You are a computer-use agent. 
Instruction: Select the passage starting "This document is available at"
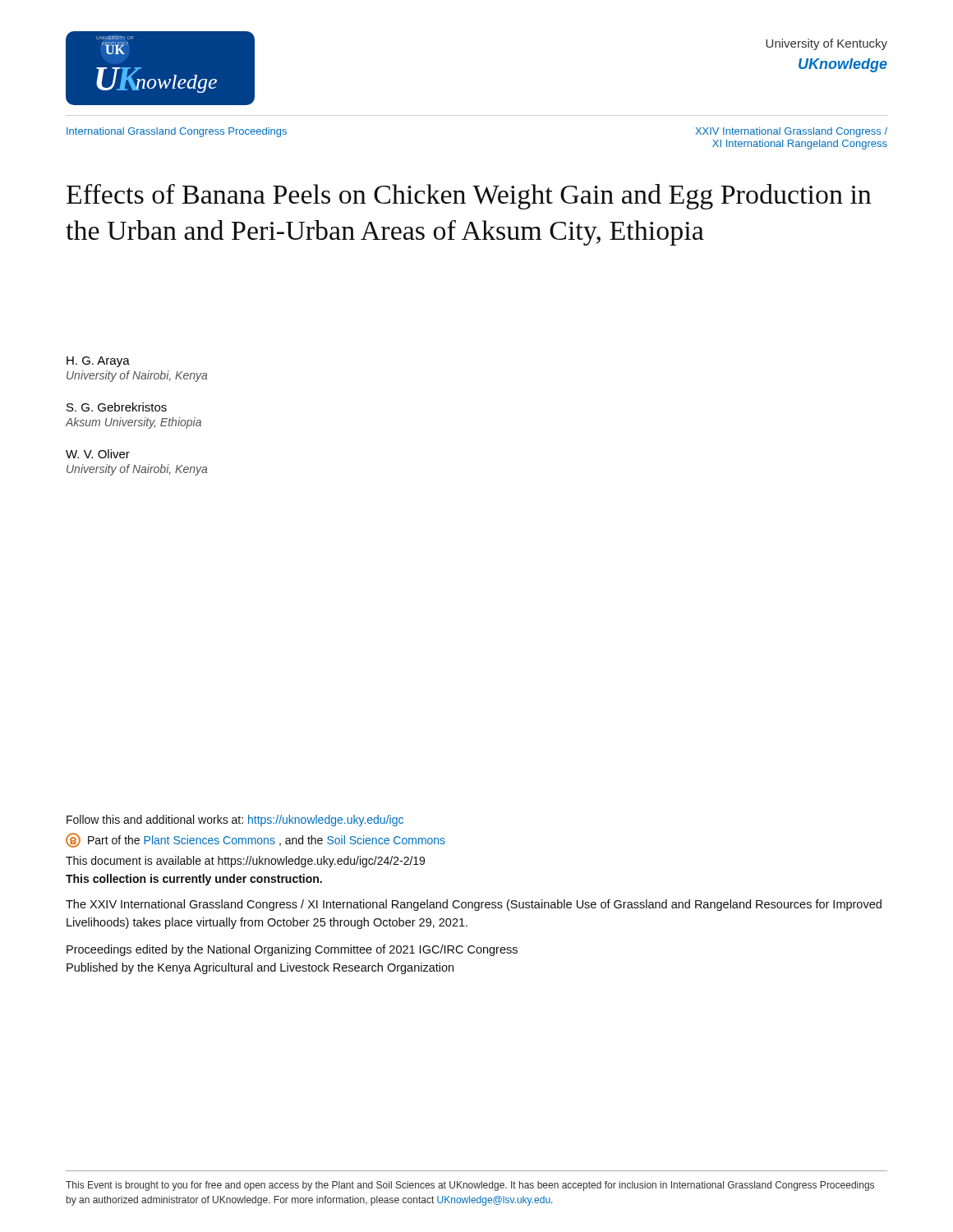point(246,861)
